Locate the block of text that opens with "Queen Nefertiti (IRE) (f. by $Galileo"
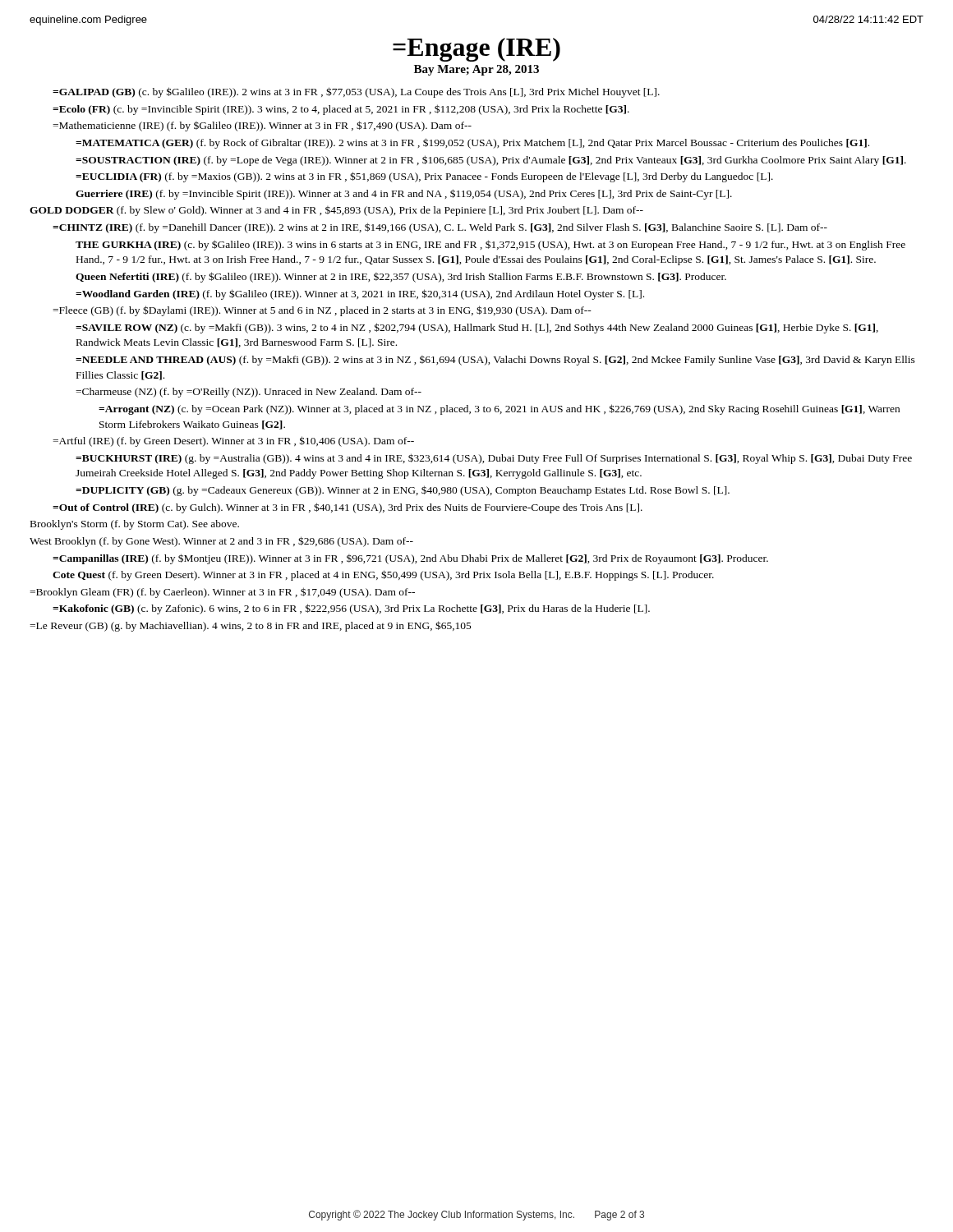 (401, 276)
